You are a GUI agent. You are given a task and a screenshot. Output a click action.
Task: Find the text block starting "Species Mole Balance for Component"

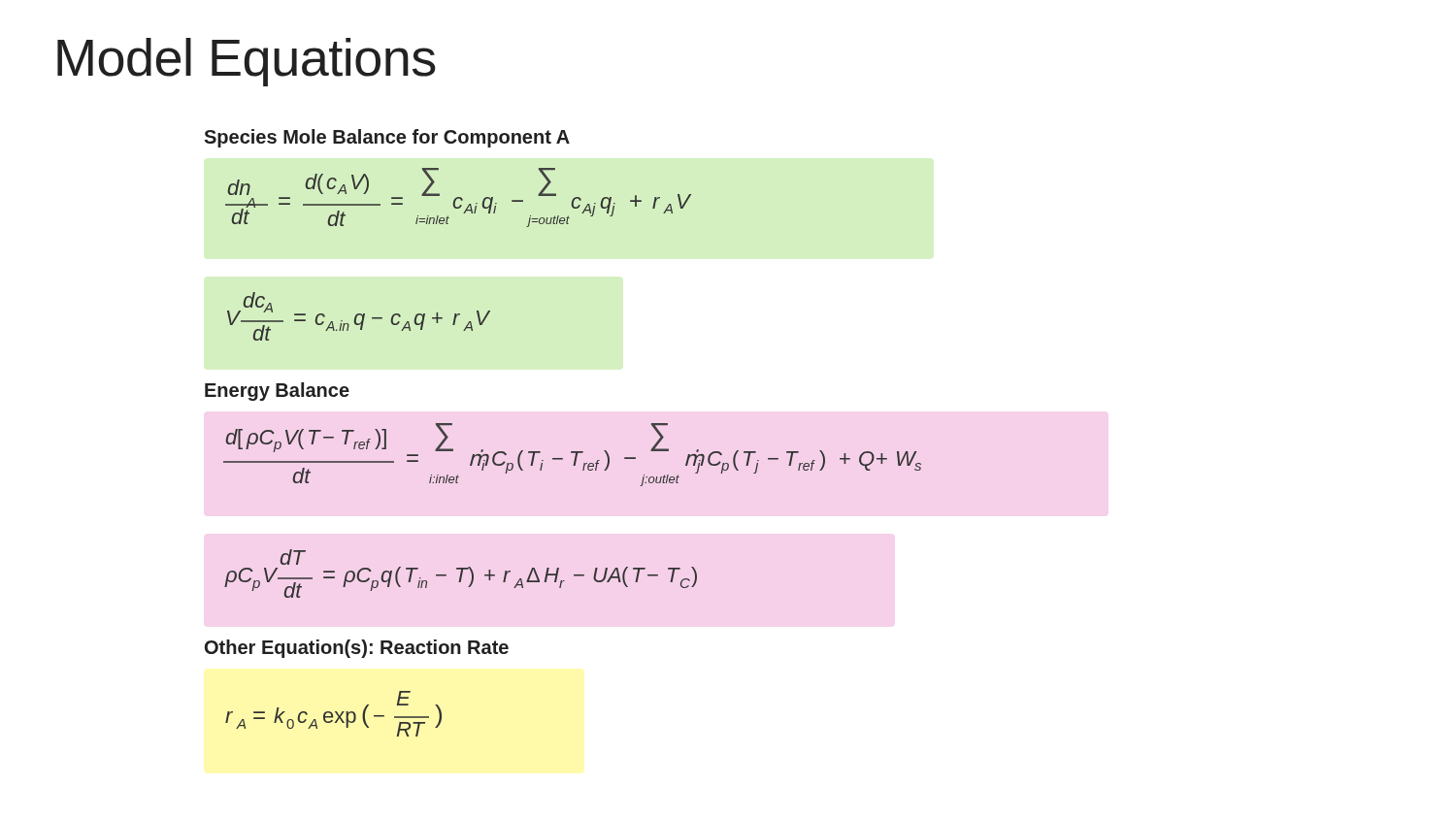[x=387, y=137]
